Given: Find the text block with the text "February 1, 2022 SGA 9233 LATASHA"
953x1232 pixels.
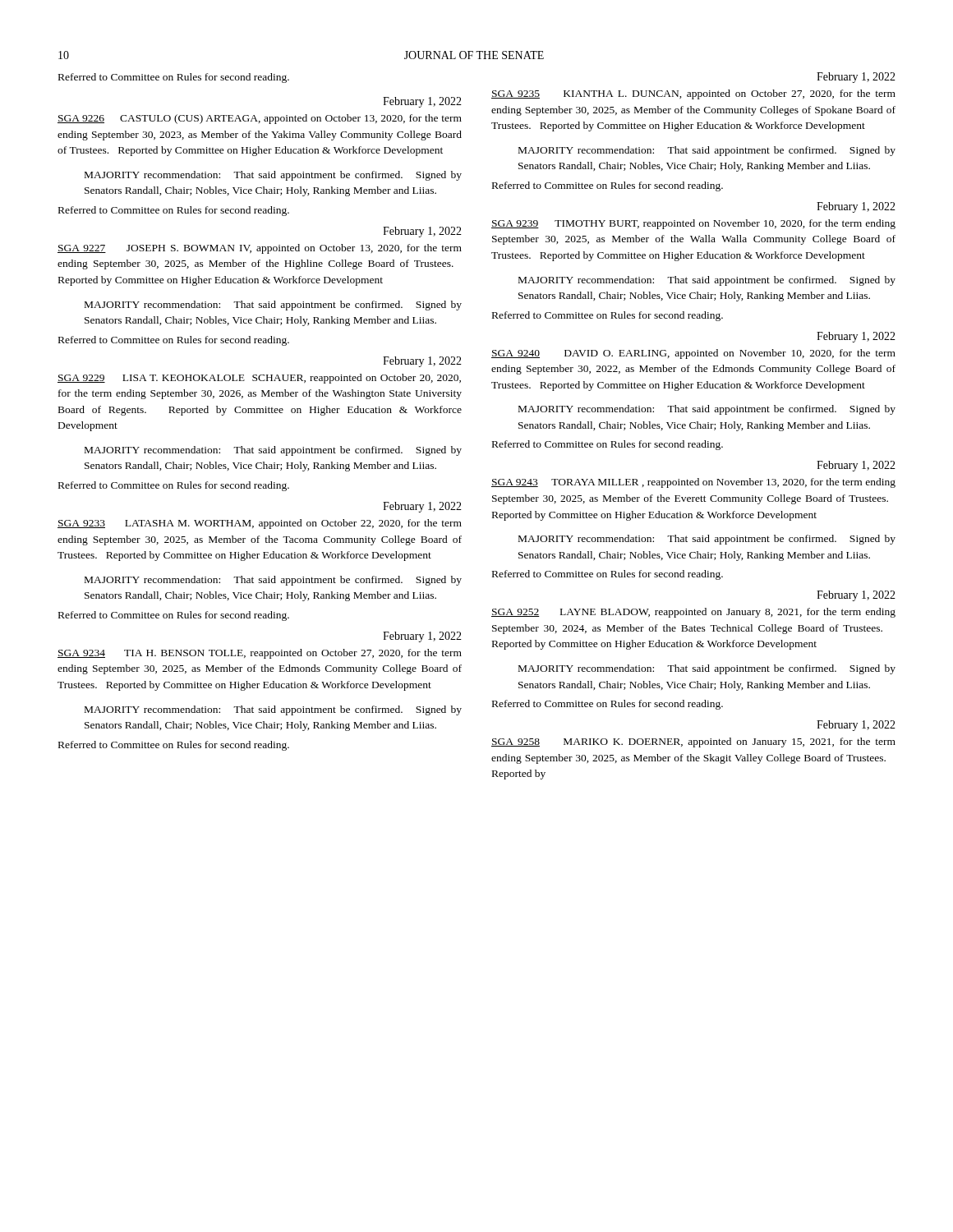Looking at the screenshot, I should (260, 532).
